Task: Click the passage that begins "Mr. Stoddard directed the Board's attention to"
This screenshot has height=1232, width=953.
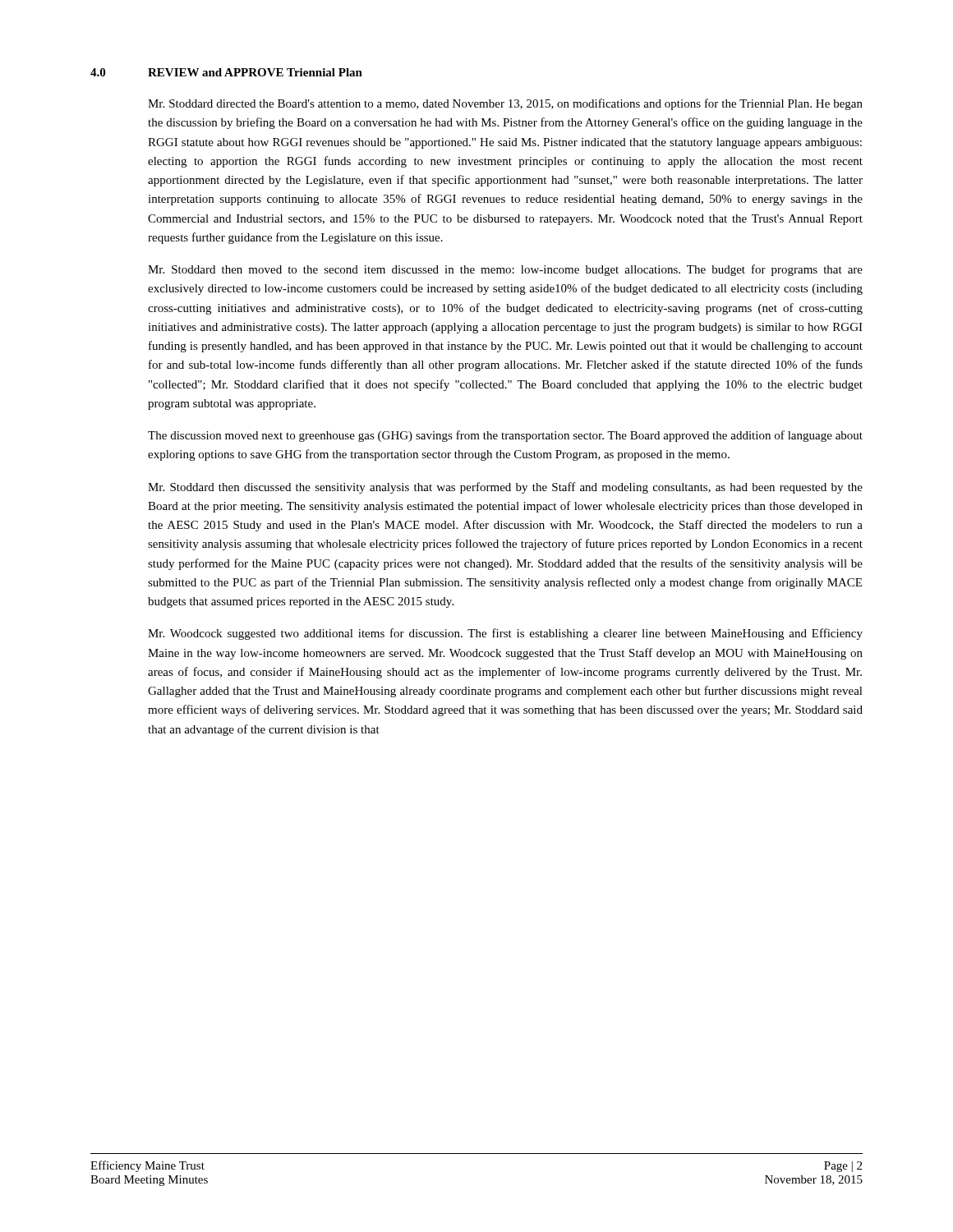Action: [505, 170]
